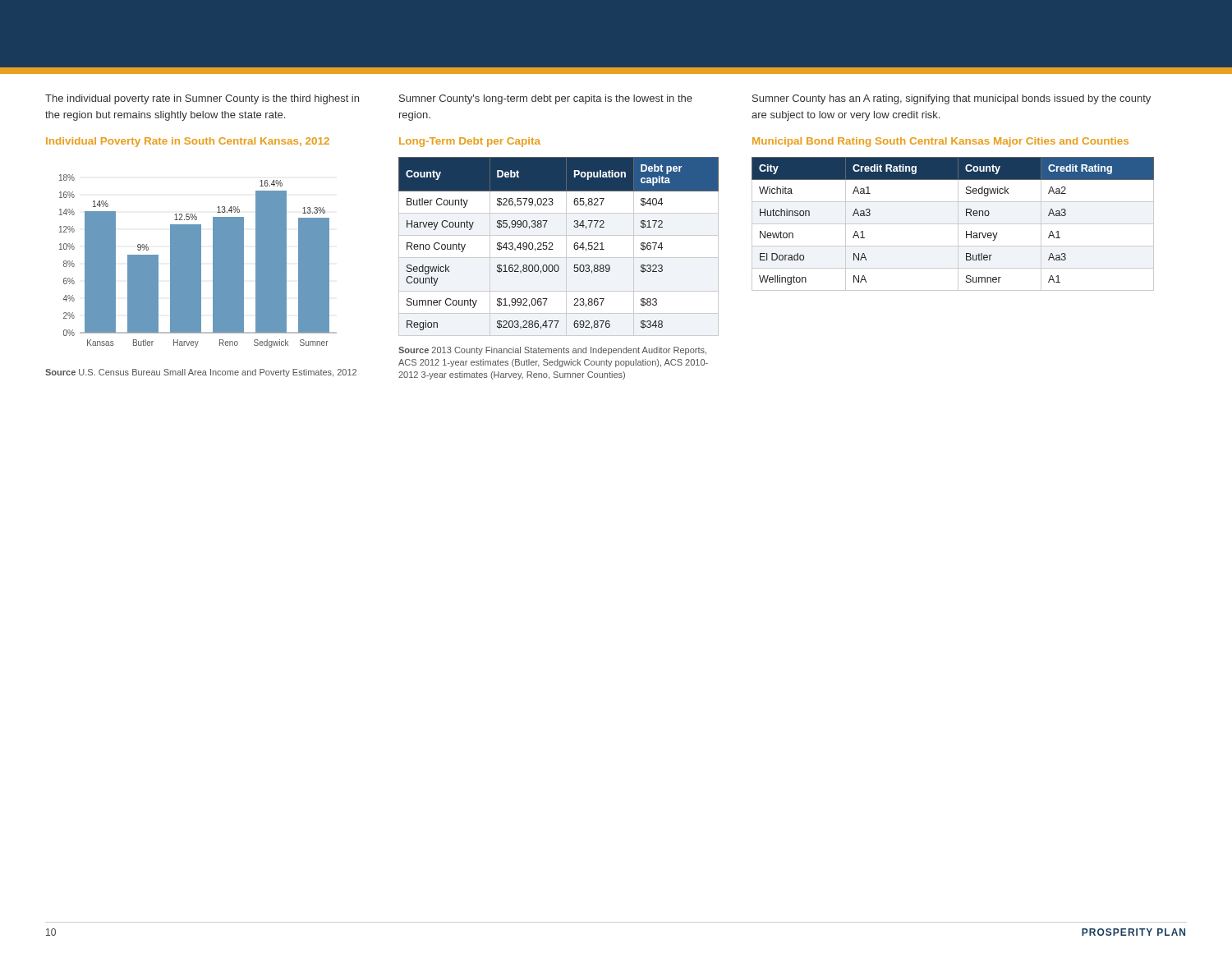Locate the text block that reads "Sumner County's long-term debt per capita is"

tap(545, 106)
